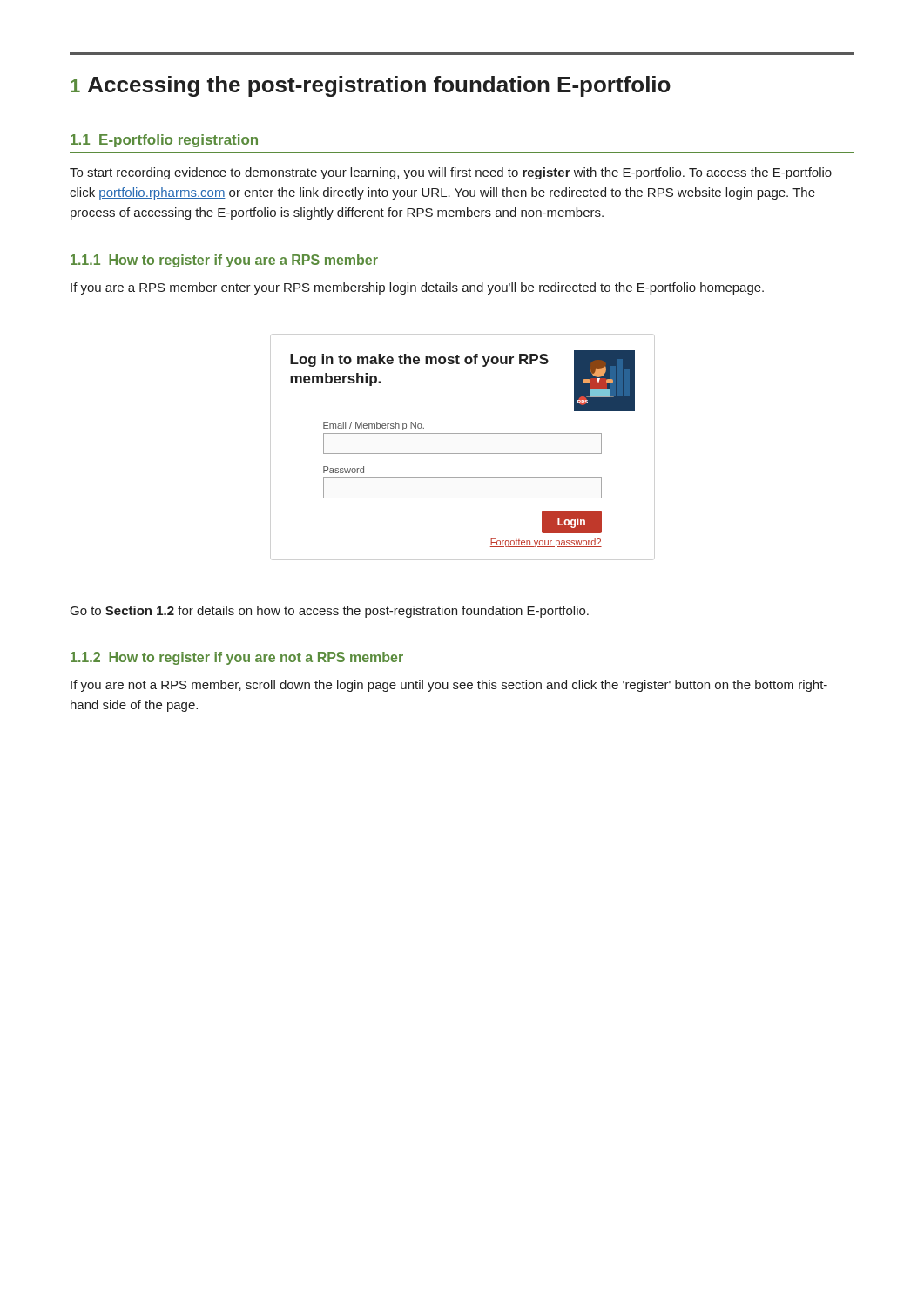
Task: Locate the block of text that opens with "If you are not a"
Action: pos(449,695)
